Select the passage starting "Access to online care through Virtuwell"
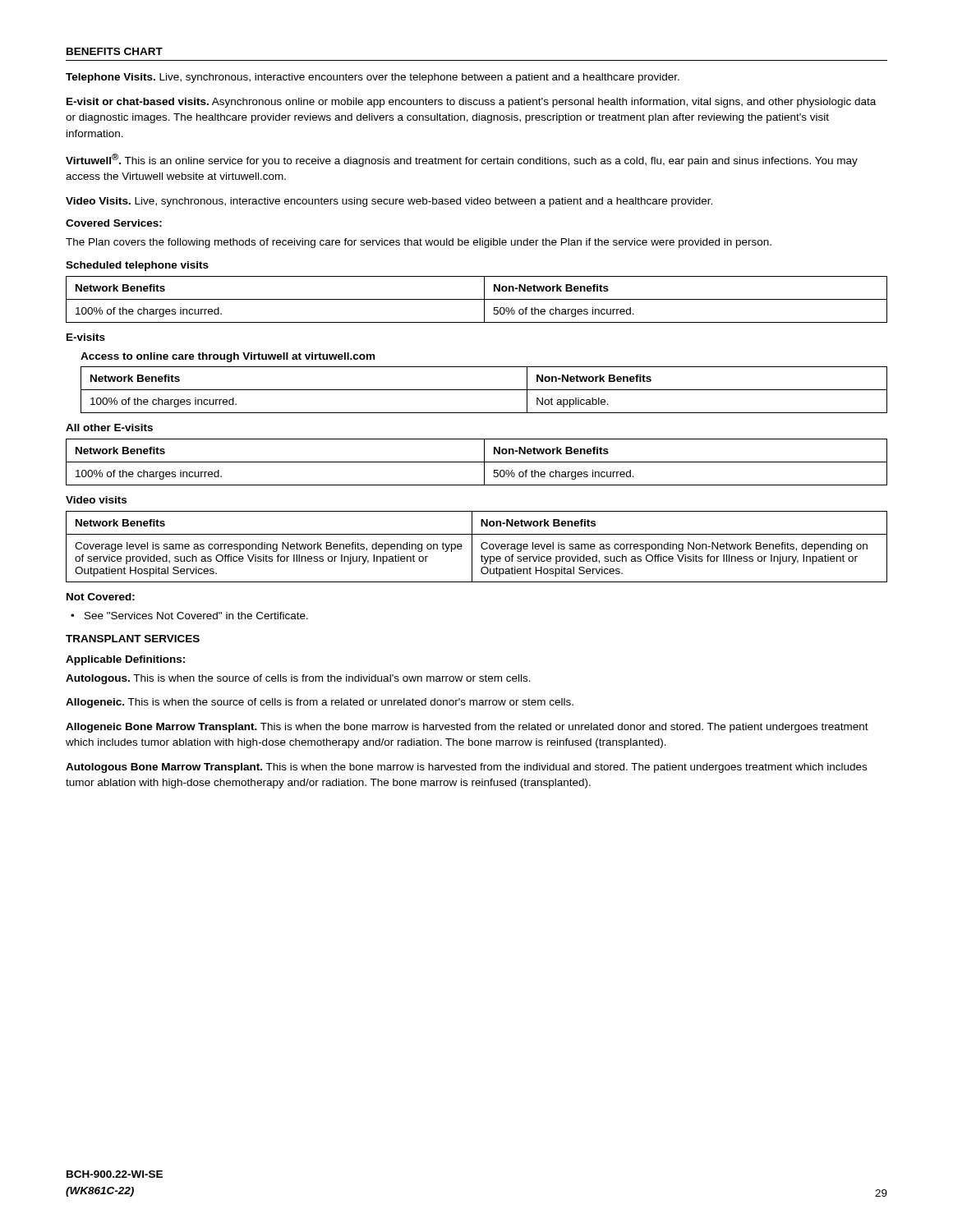The height and width of the screenshot is (1232, 953). pyautogui.click(x=228, y=356)
